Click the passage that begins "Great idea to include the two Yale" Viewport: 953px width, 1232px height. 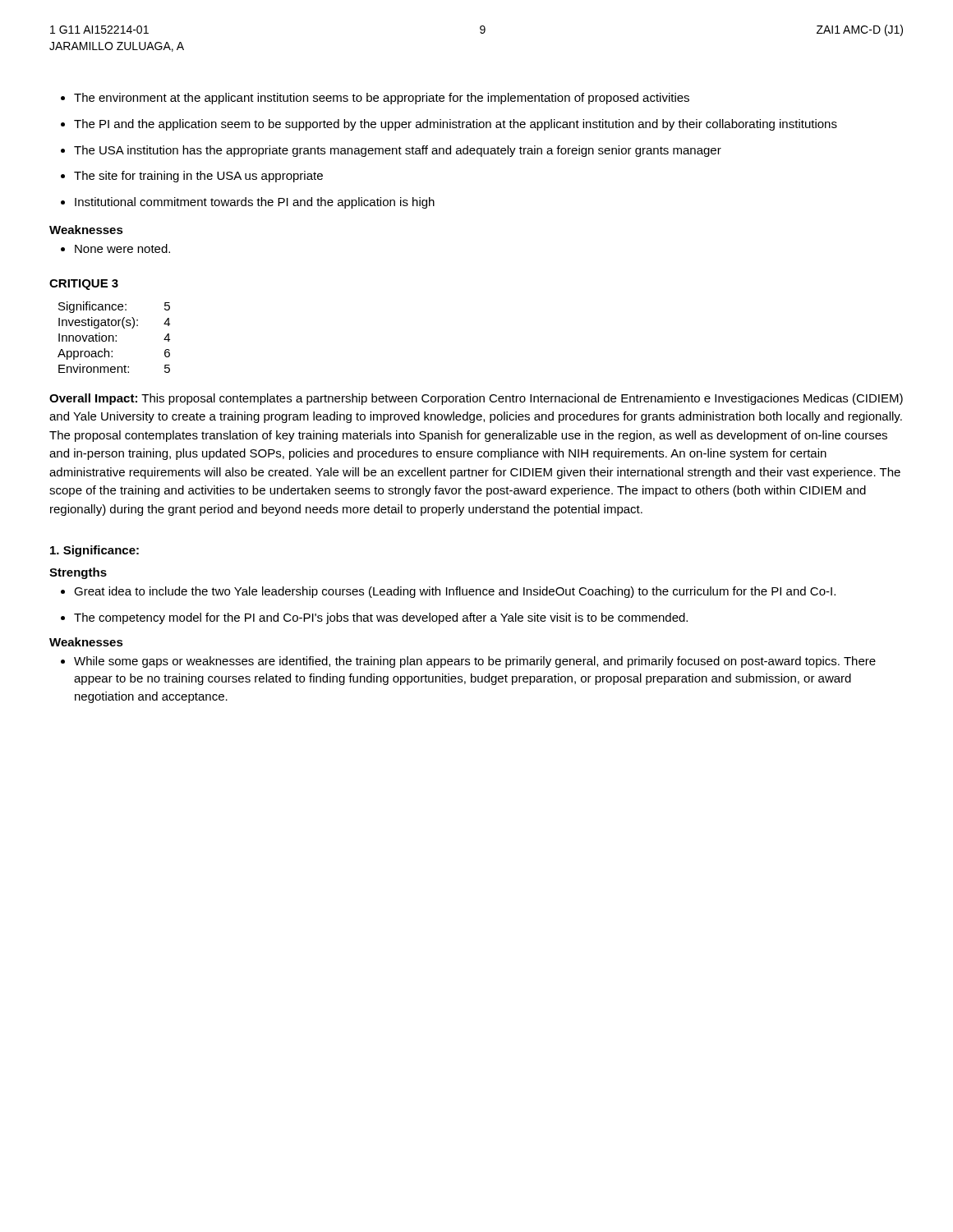[455, 591]
